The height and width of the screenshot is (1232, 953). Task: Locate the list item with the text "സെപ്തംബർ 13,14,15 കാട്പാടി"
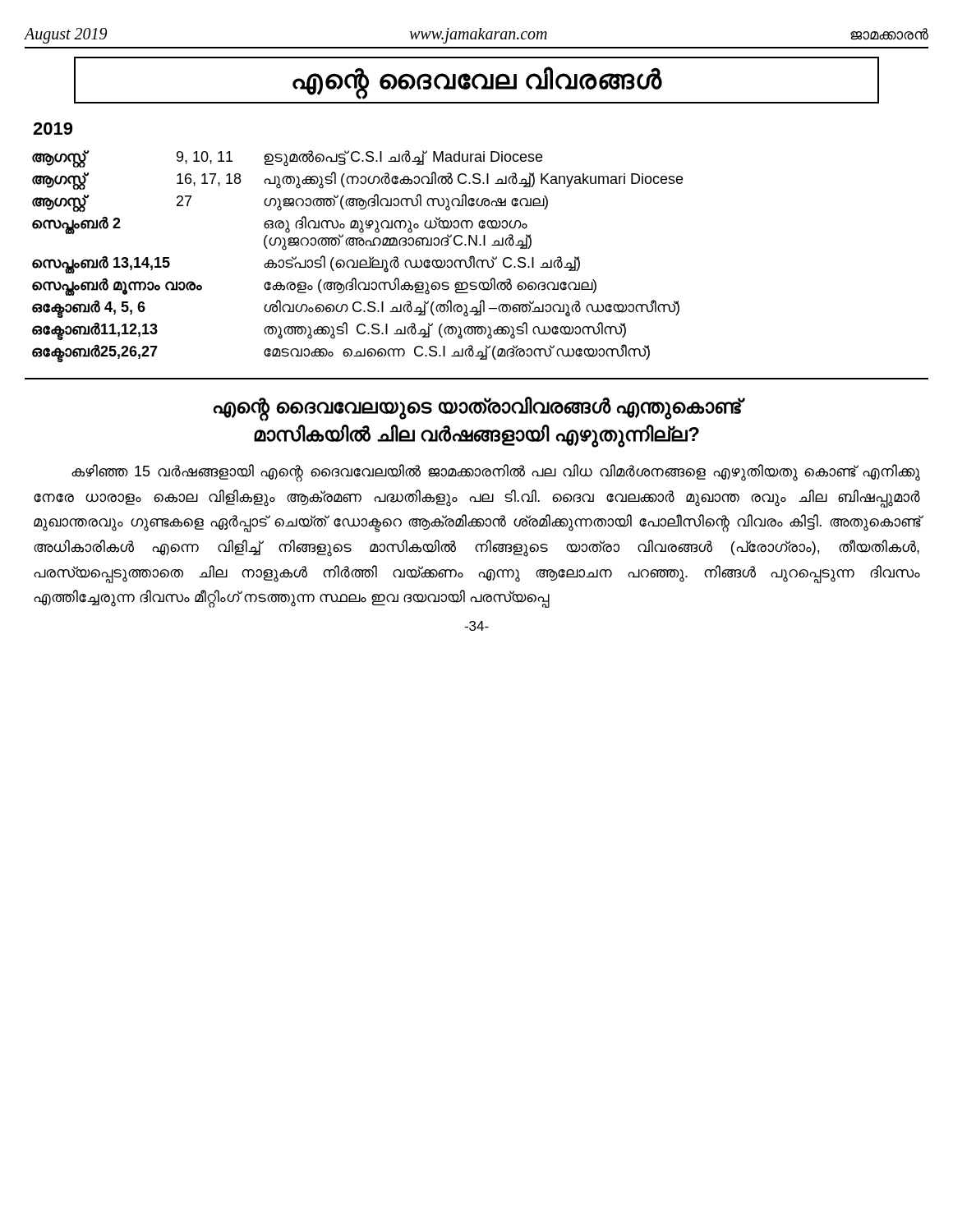point(476,263)
